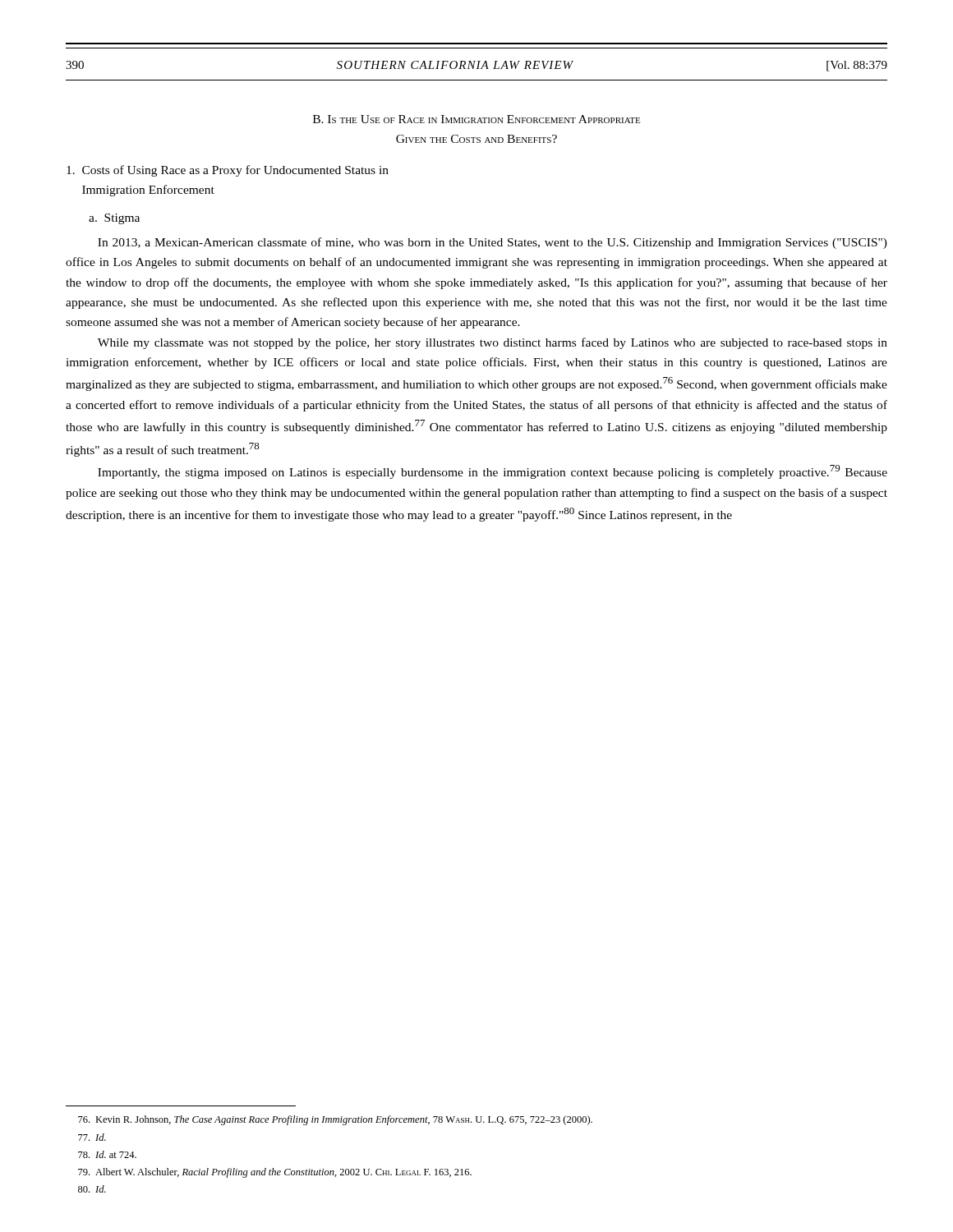
Task: Locate the section header that says "a. Stigma"
Action: (x=114, y=217)
